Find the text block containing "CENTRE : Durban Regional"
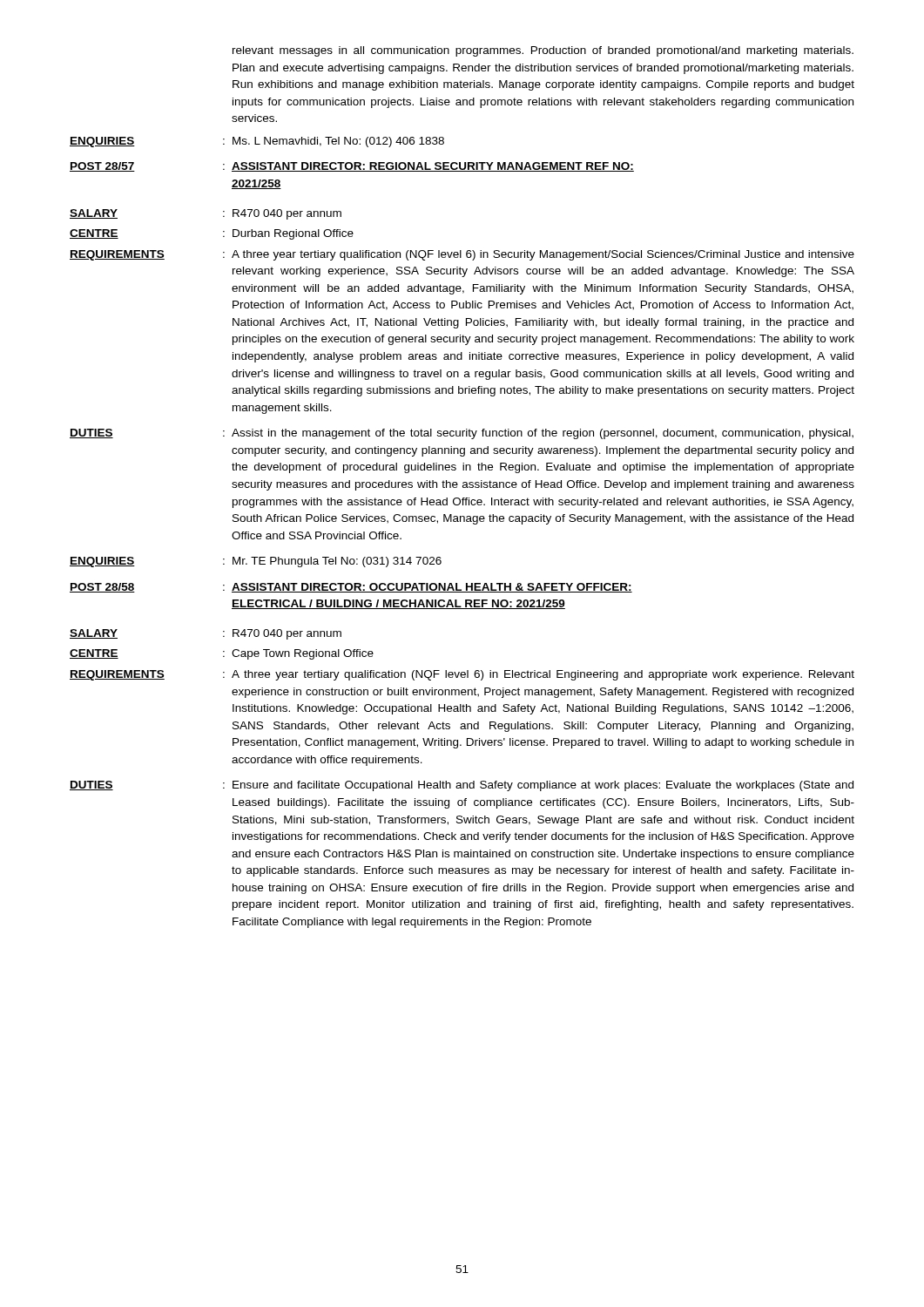 click(x=94, y=234)
